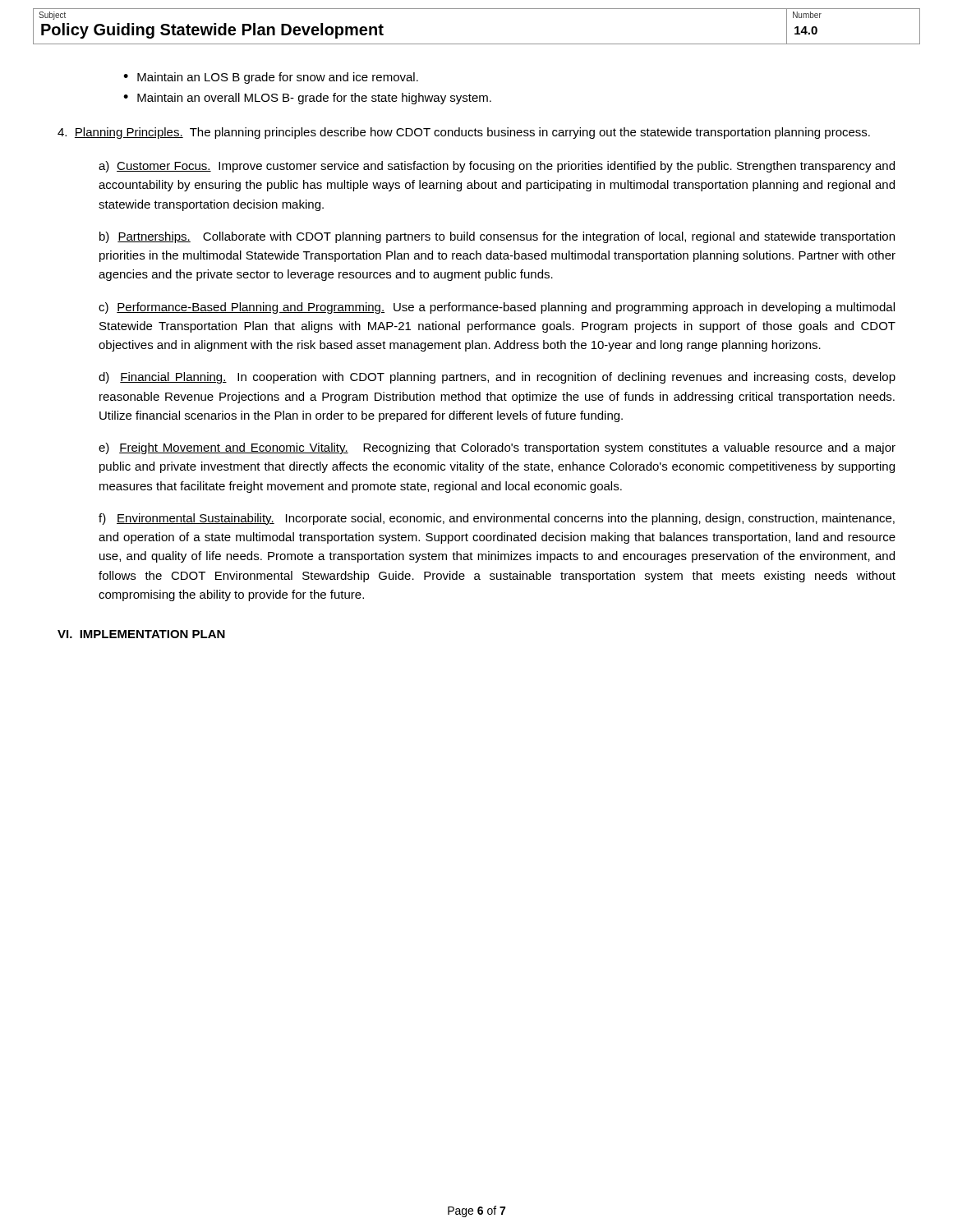Click on the passage starting "c) Performance-Based Planning and Programming. Use"
Image resolution: width=953 pixels, height=1232 pixels.
pos(497,326)
